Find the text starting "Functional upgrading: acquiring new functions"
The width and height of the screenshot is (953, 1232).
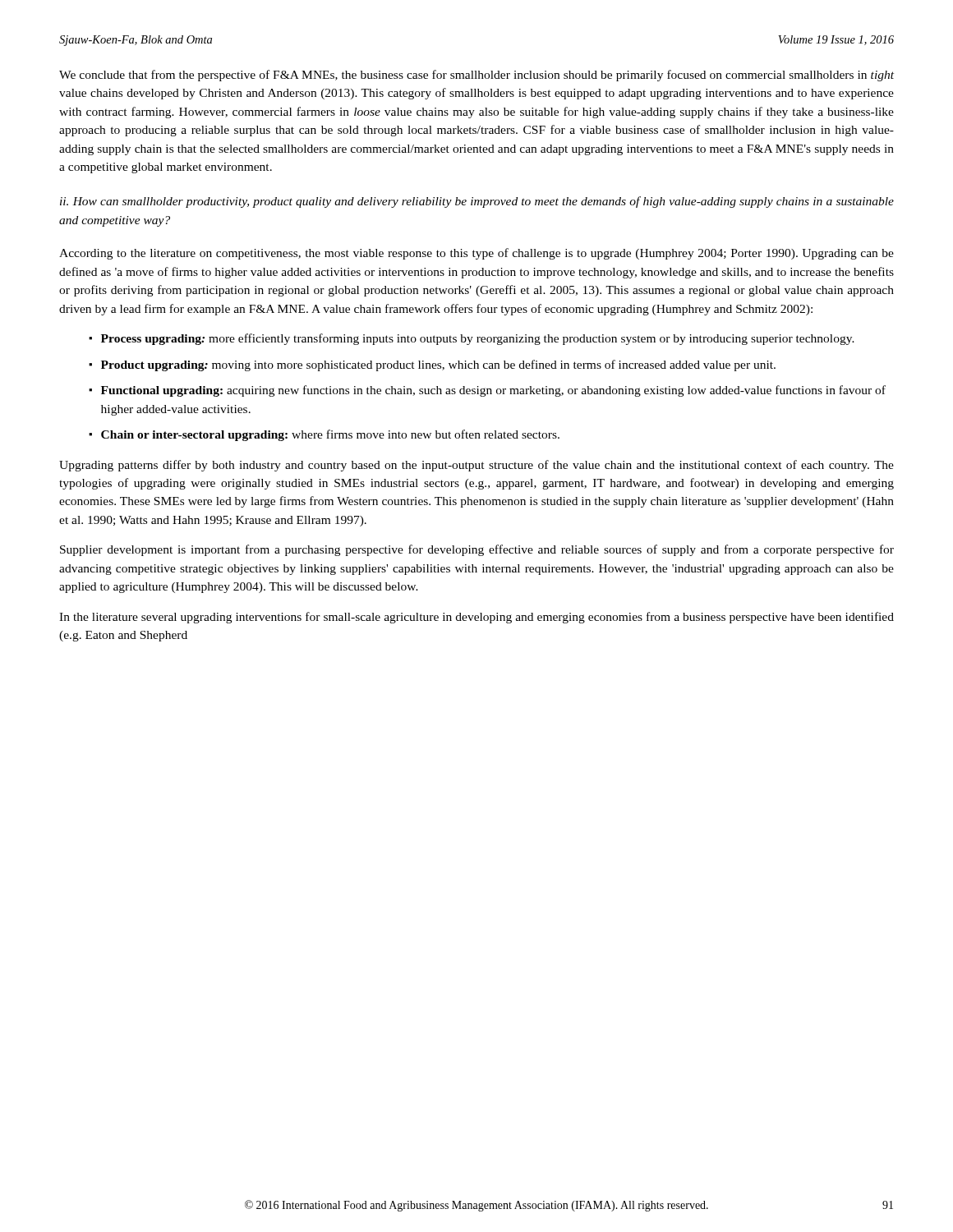pyautogui.click(x=497, y=400)
